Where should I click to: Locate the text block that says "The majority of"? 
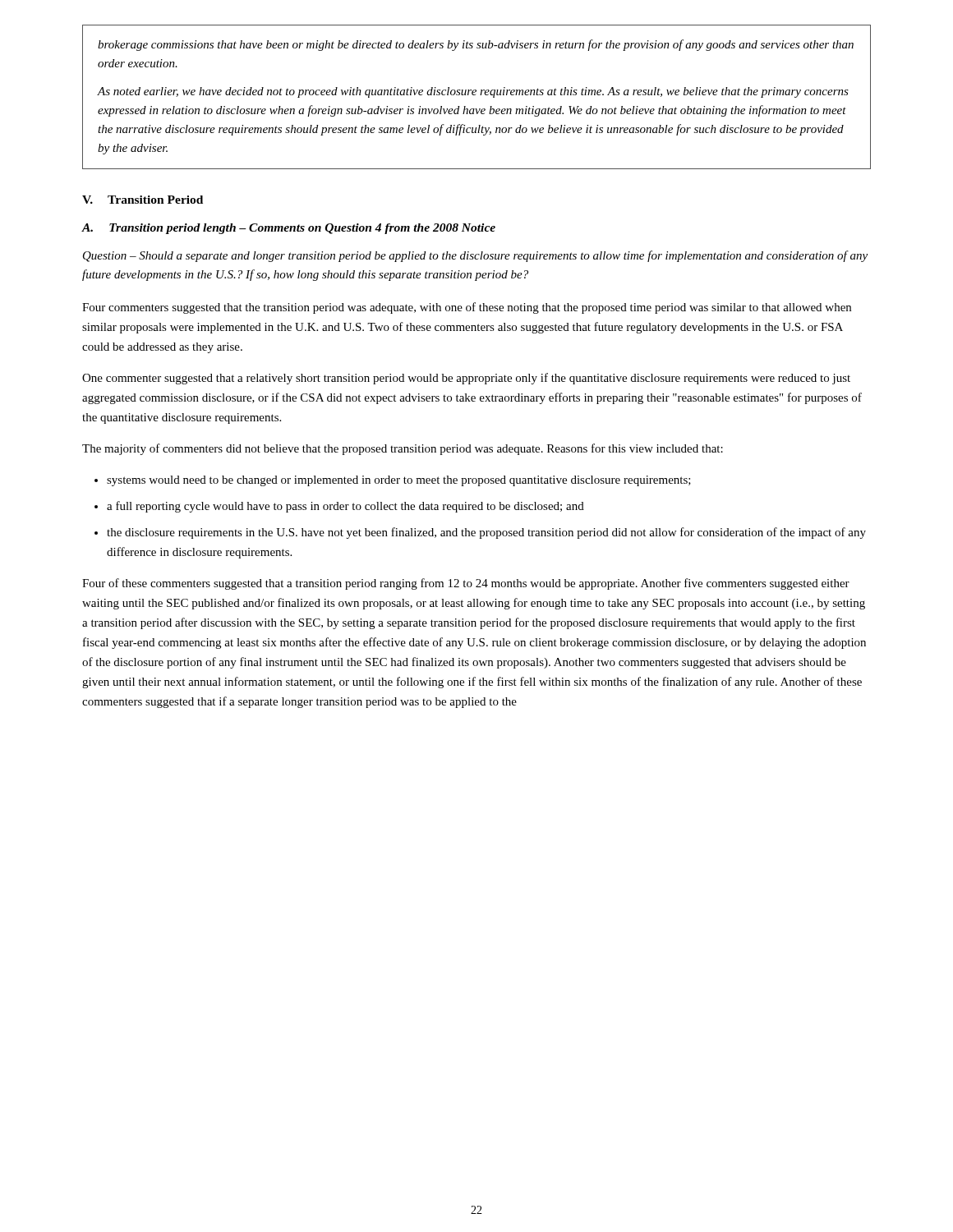403,448
